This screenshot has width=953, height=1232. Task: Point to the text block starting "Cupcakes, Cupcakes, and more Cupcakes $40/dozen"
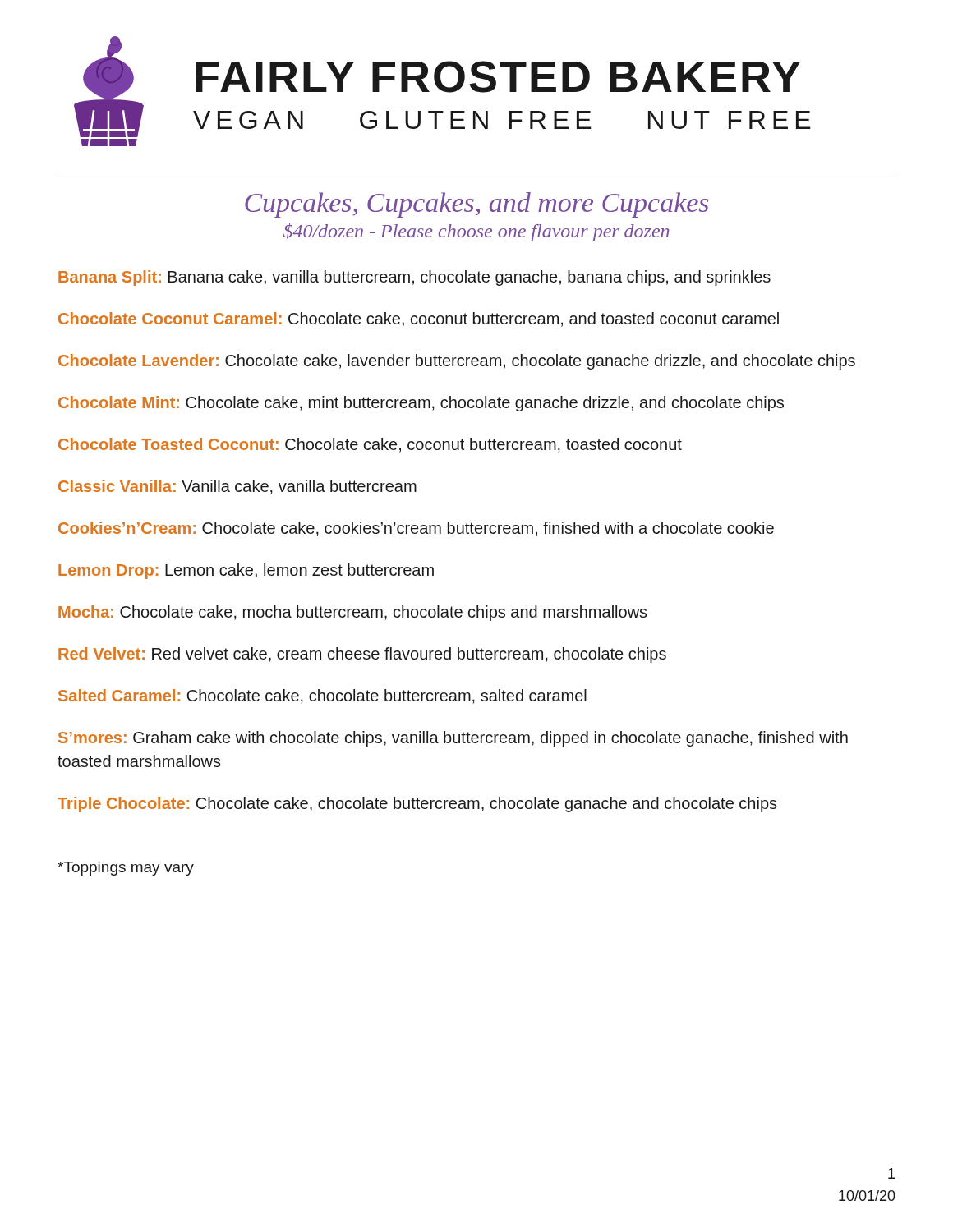476,215
